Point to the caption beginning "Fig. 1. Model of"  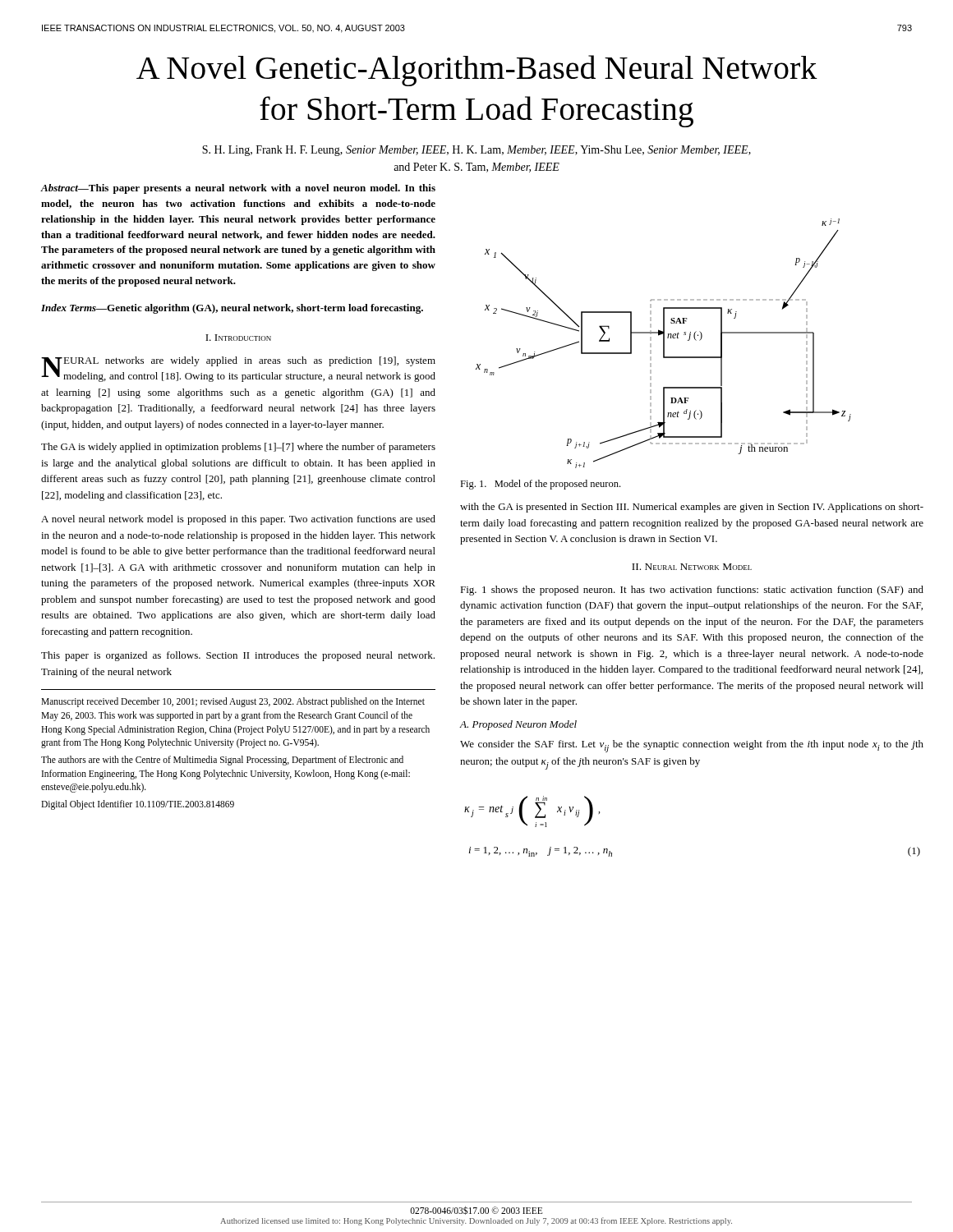541,484
